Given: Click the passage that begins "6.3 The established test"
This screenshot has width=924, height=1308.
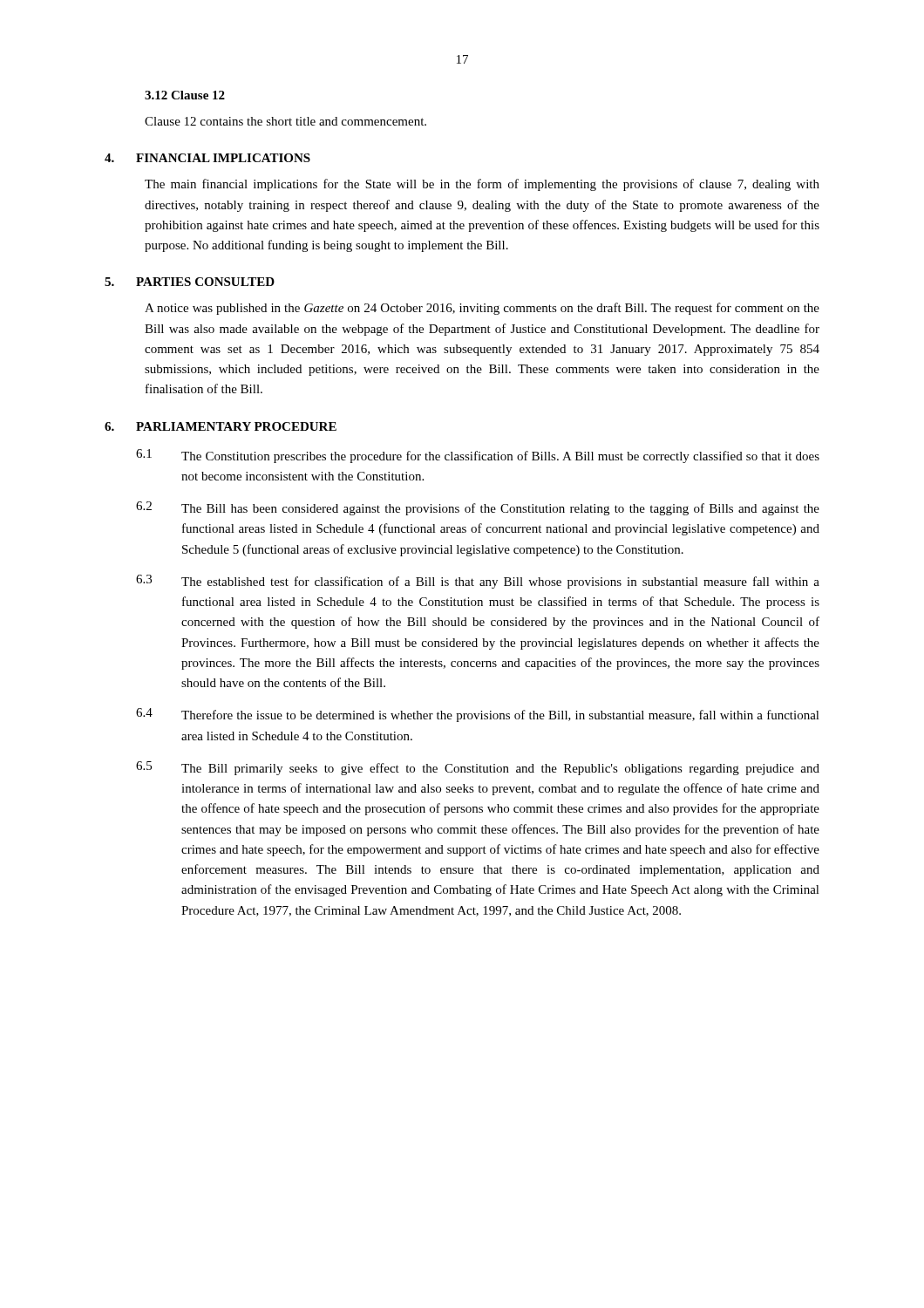Looking at the screenshot, I should pyautogui.click(x=478, y=633).
